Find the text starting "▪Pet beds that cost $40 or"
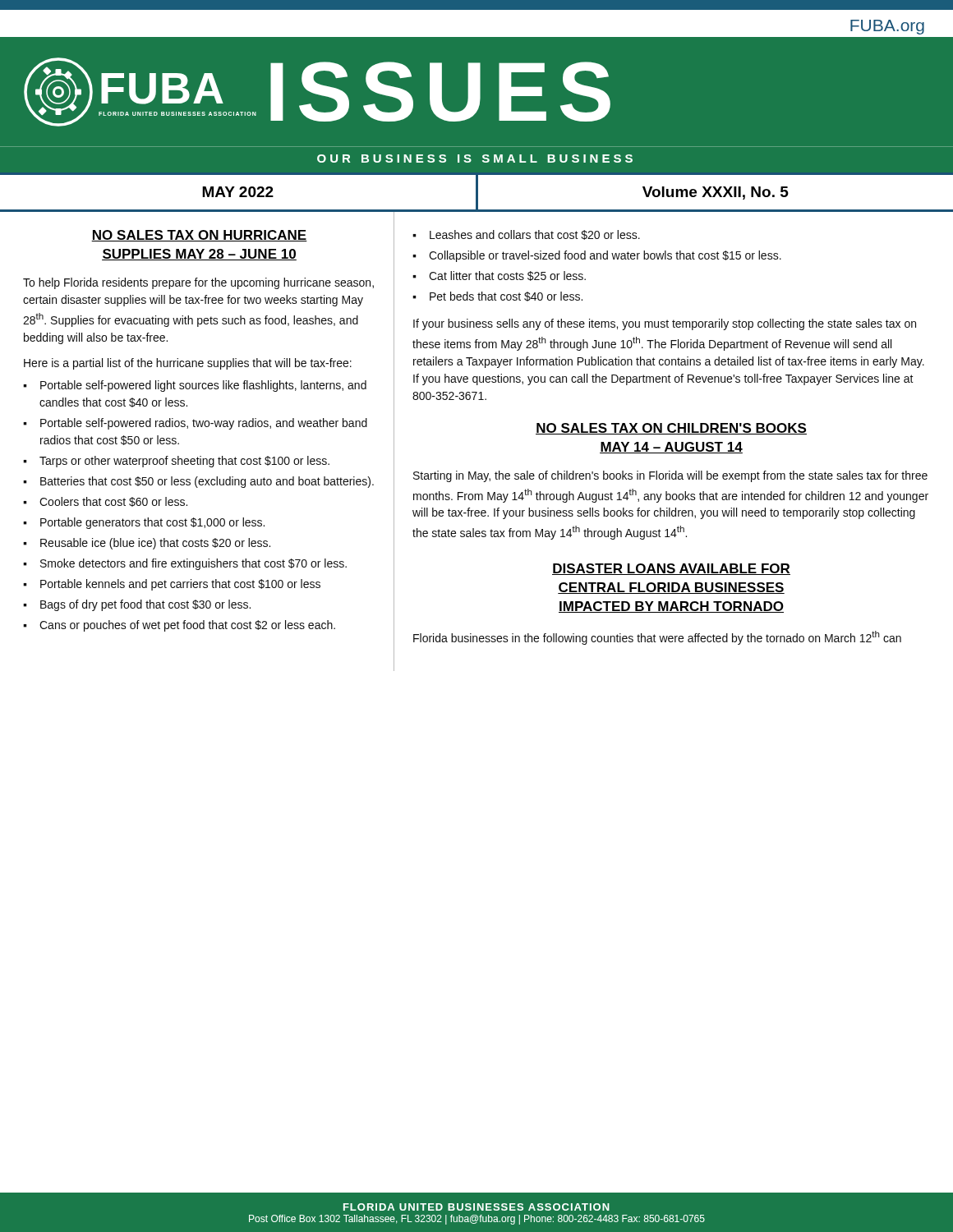Screen dimensions: 1232x953 [x=498, y=297]
